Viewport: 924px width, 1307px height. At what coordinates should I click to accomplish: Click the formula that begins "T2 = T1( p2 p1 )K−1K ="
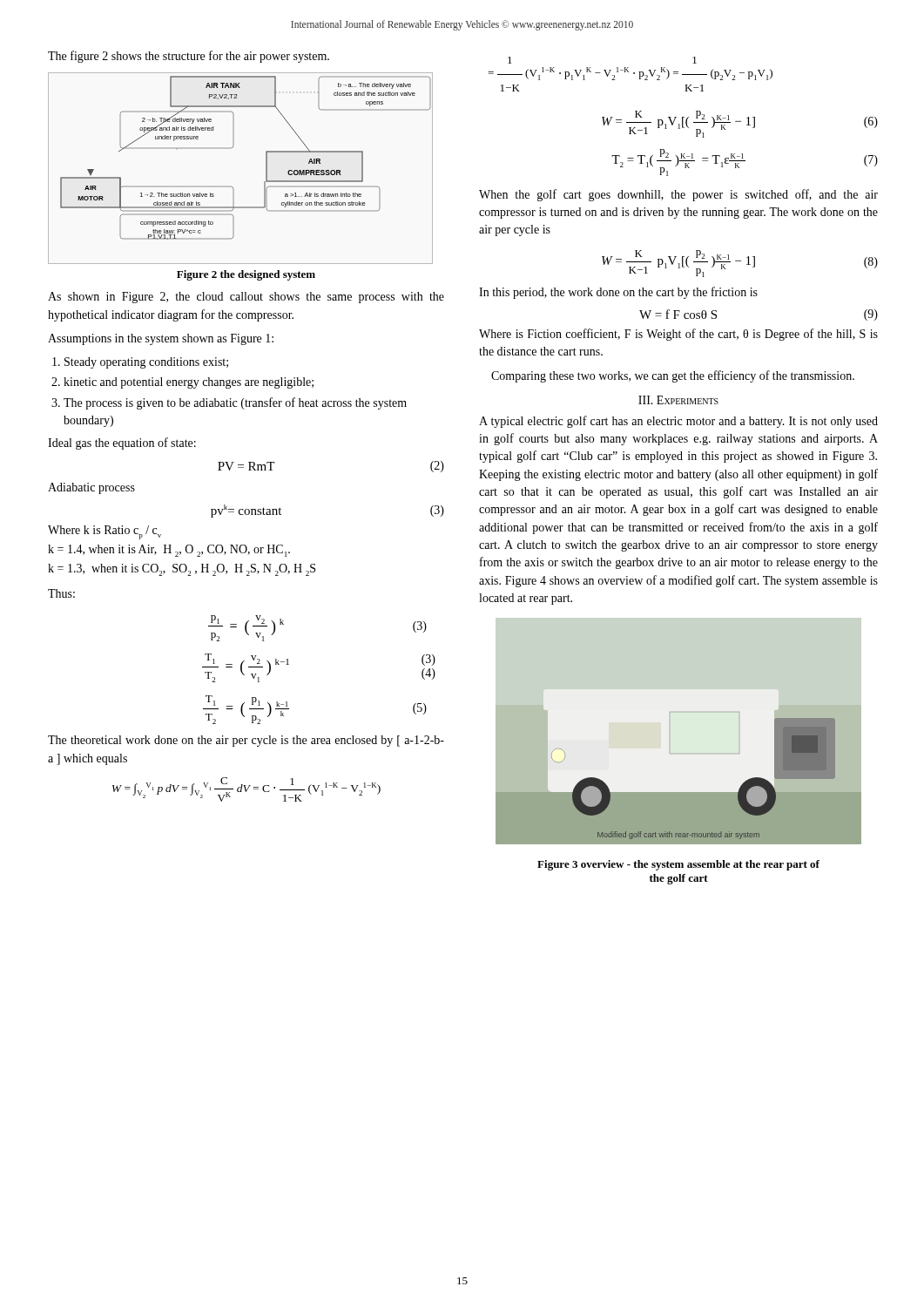coord(745,161)
